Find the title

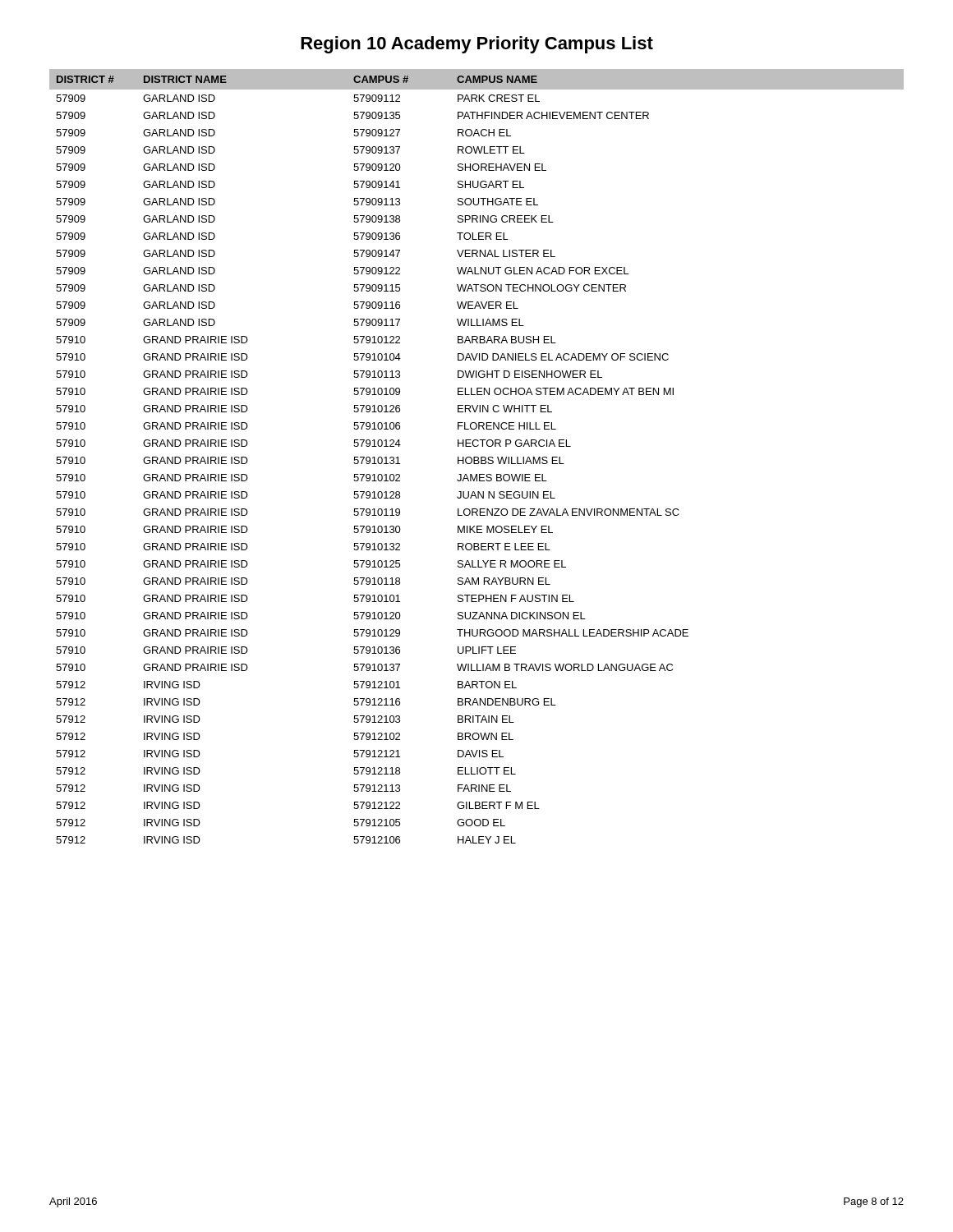[x=476, y=44]
